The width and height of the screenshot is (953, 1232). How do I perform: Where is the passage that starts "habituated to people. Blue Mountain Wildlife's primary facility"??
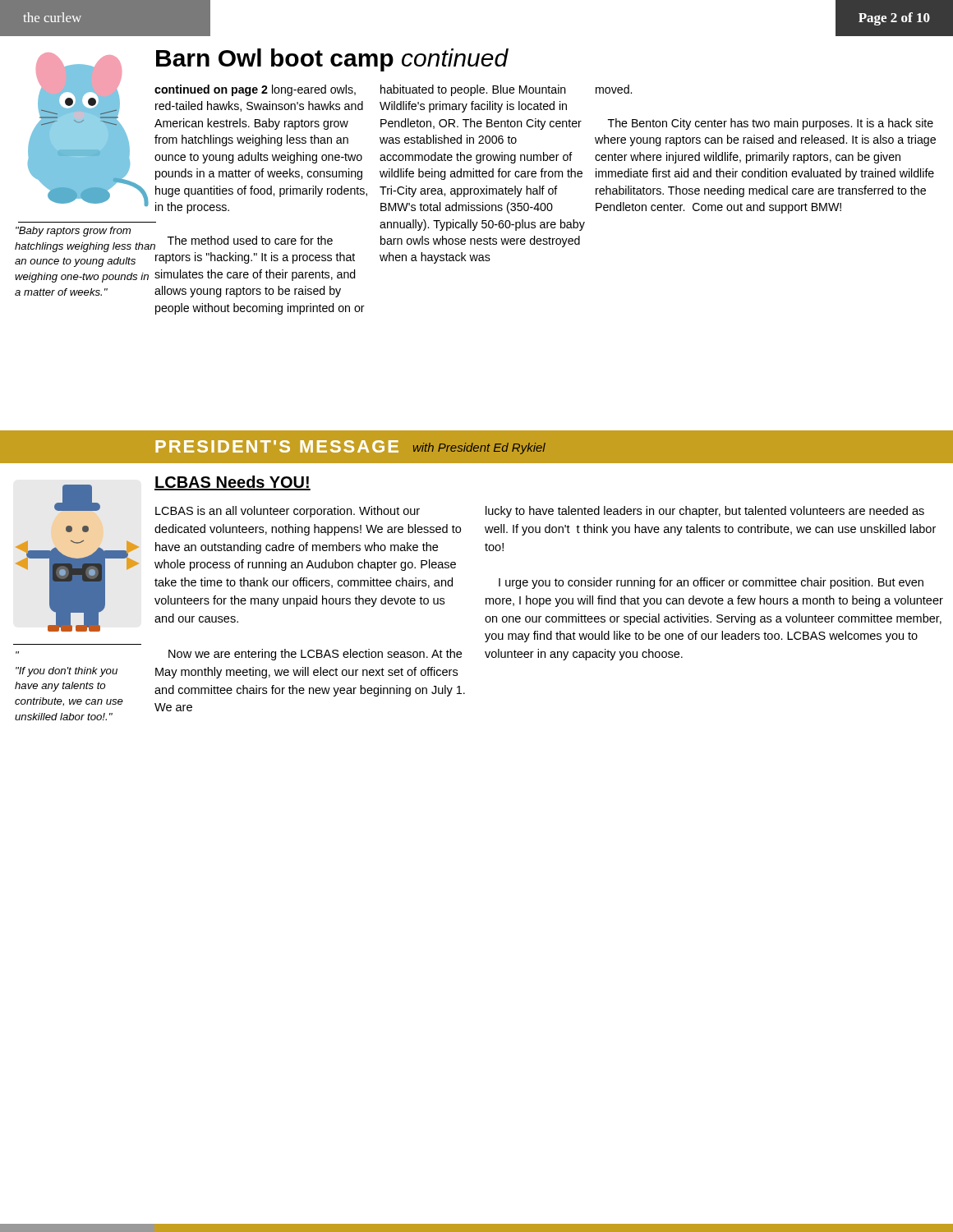[482, 173]
